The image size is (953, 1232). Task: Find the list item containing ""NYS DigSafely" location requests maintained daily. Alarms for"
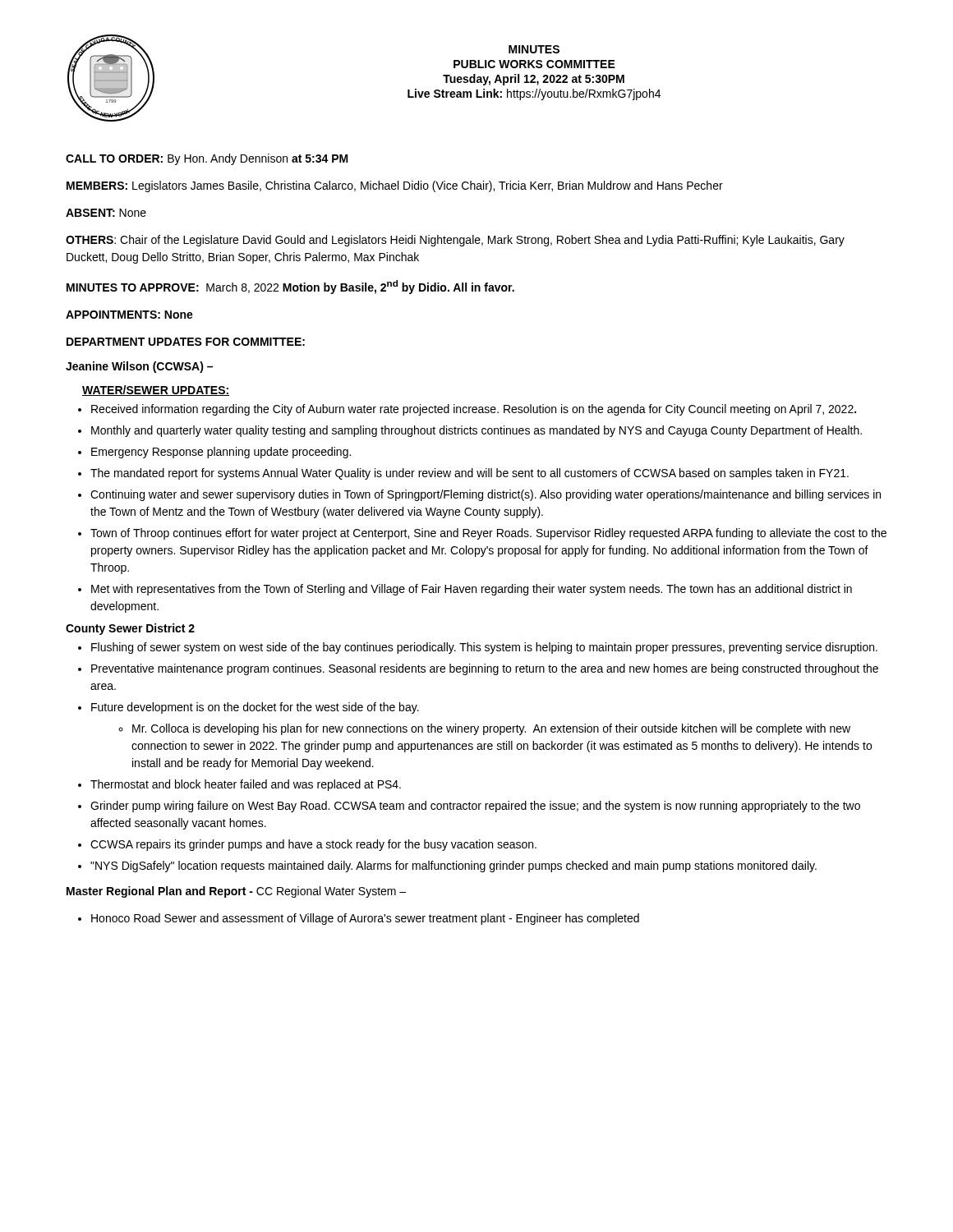coord(454,865)
